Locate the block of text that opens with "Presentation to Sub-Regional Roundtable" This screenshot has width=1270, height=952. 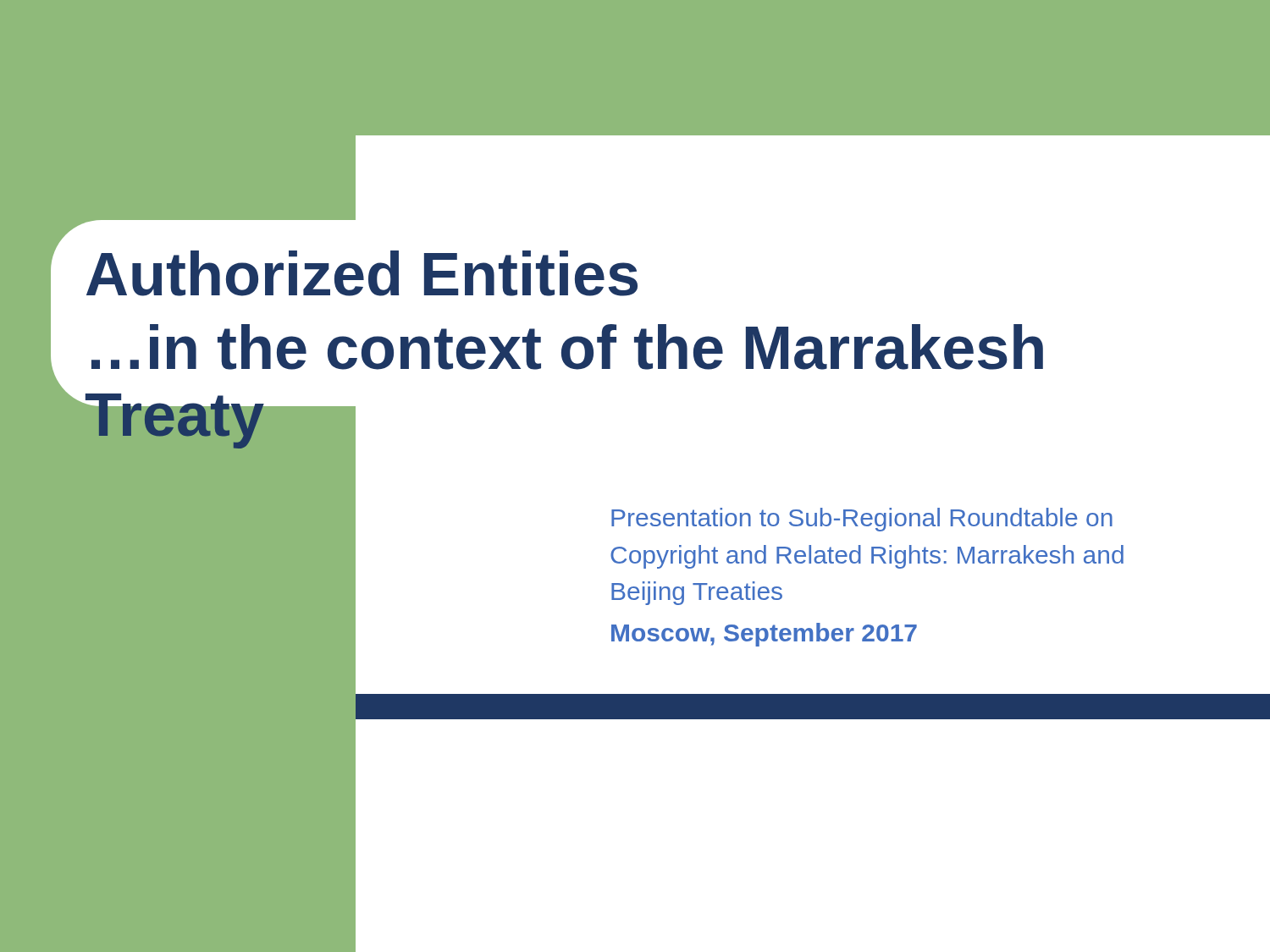897,573
